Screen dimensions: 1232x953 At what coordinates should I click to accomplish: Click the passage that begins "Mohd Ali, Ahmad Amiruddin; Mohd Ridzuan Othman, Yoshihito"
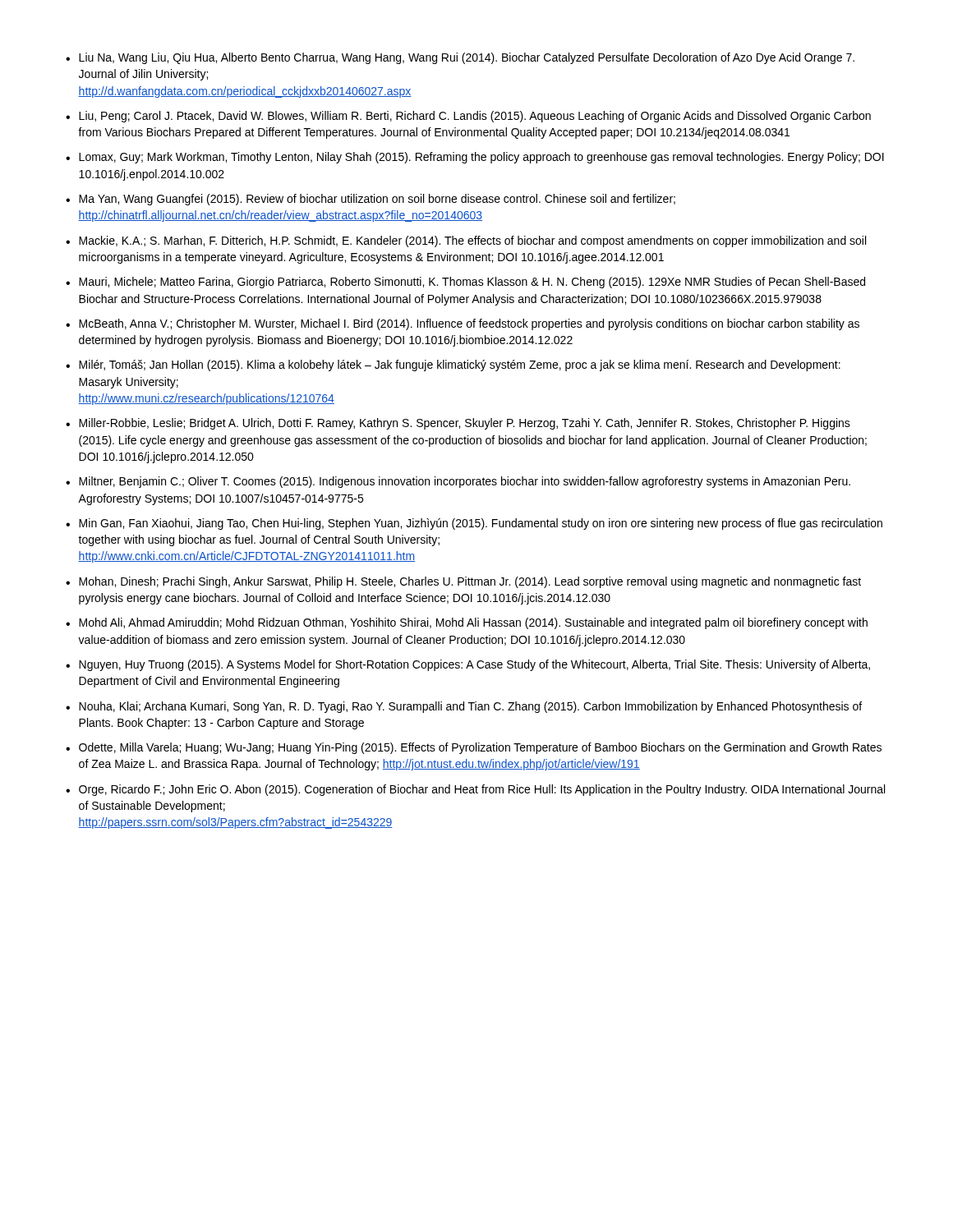pyautogui.click(x=483, y=631)
